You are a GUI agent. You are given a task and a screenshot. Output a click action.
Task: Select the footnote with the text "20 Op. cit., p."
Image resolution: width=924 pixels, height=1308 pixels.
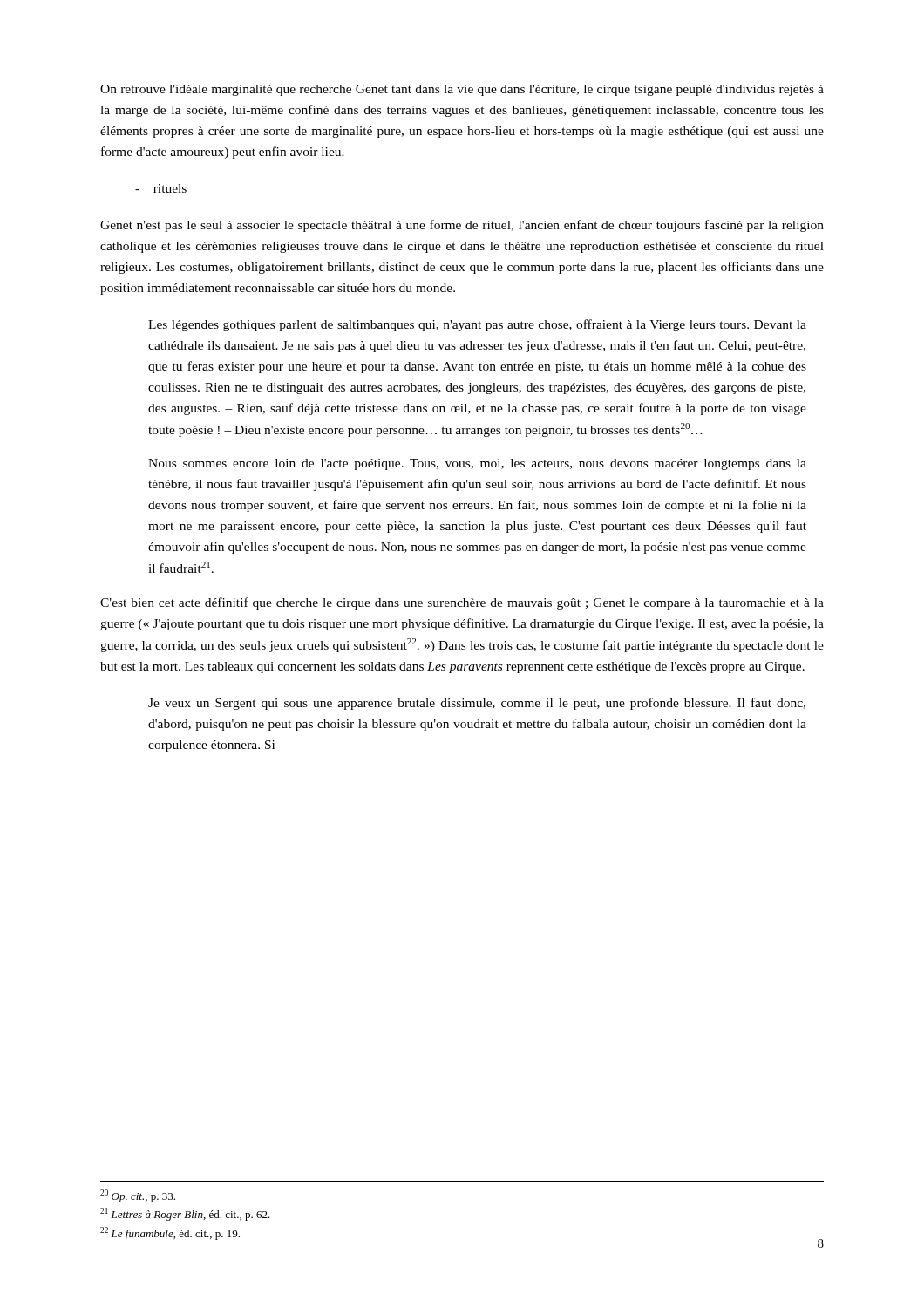[138, 1195]
